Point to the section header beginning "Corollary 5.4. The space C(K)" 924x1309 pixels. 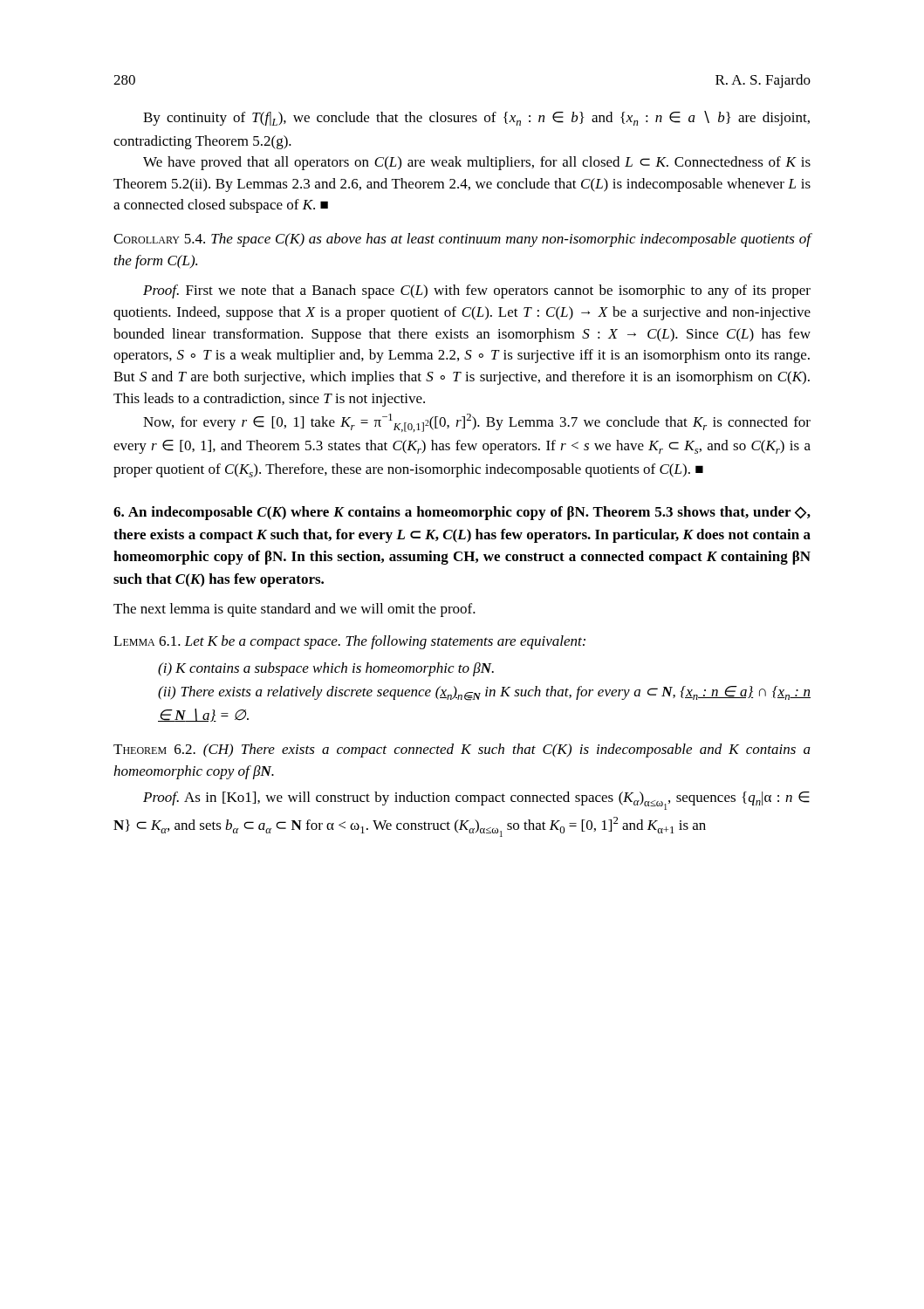pos(462,249)
